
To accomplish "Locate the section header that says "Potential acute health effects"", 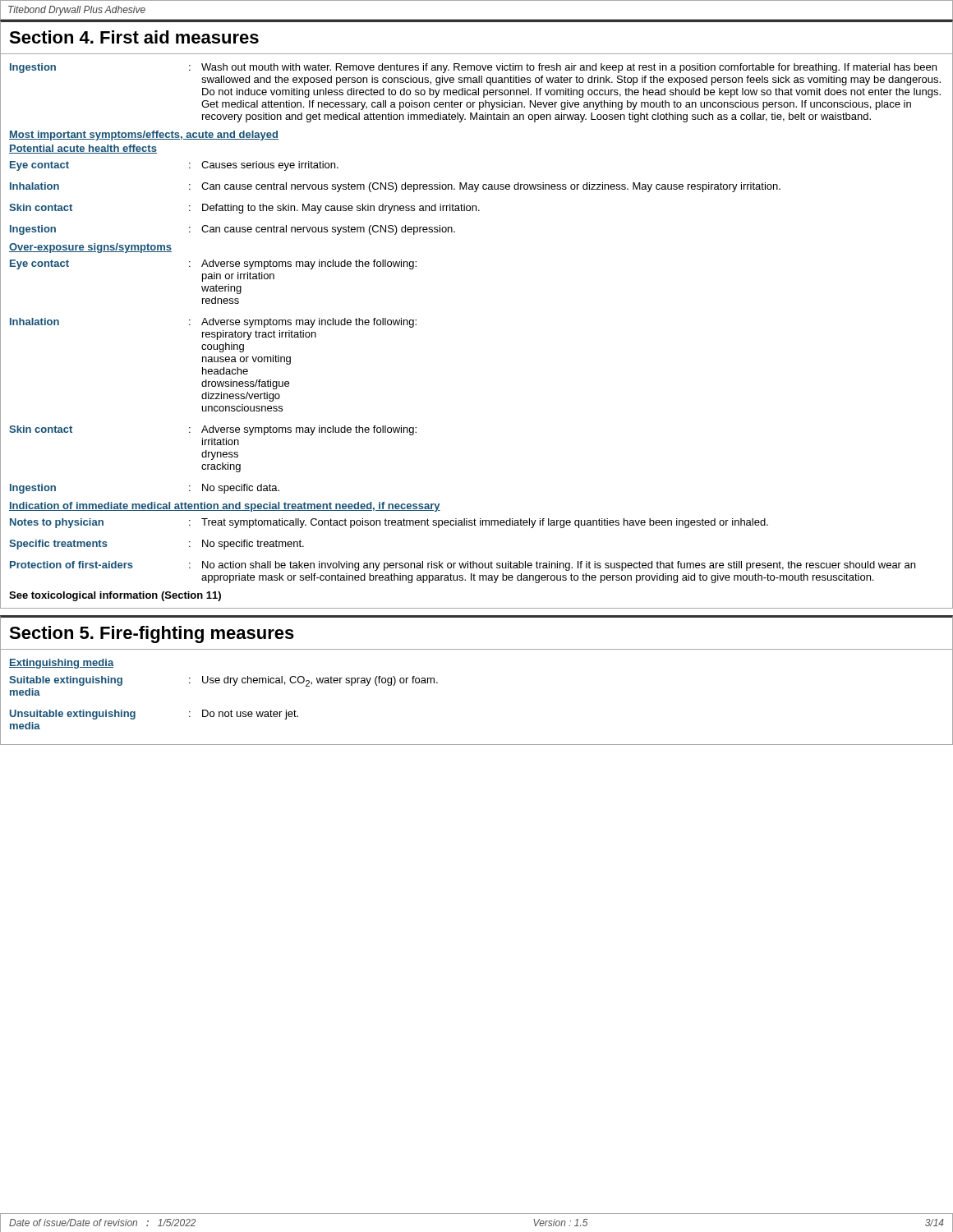I will pyautogui.click(x=83, y=148).
